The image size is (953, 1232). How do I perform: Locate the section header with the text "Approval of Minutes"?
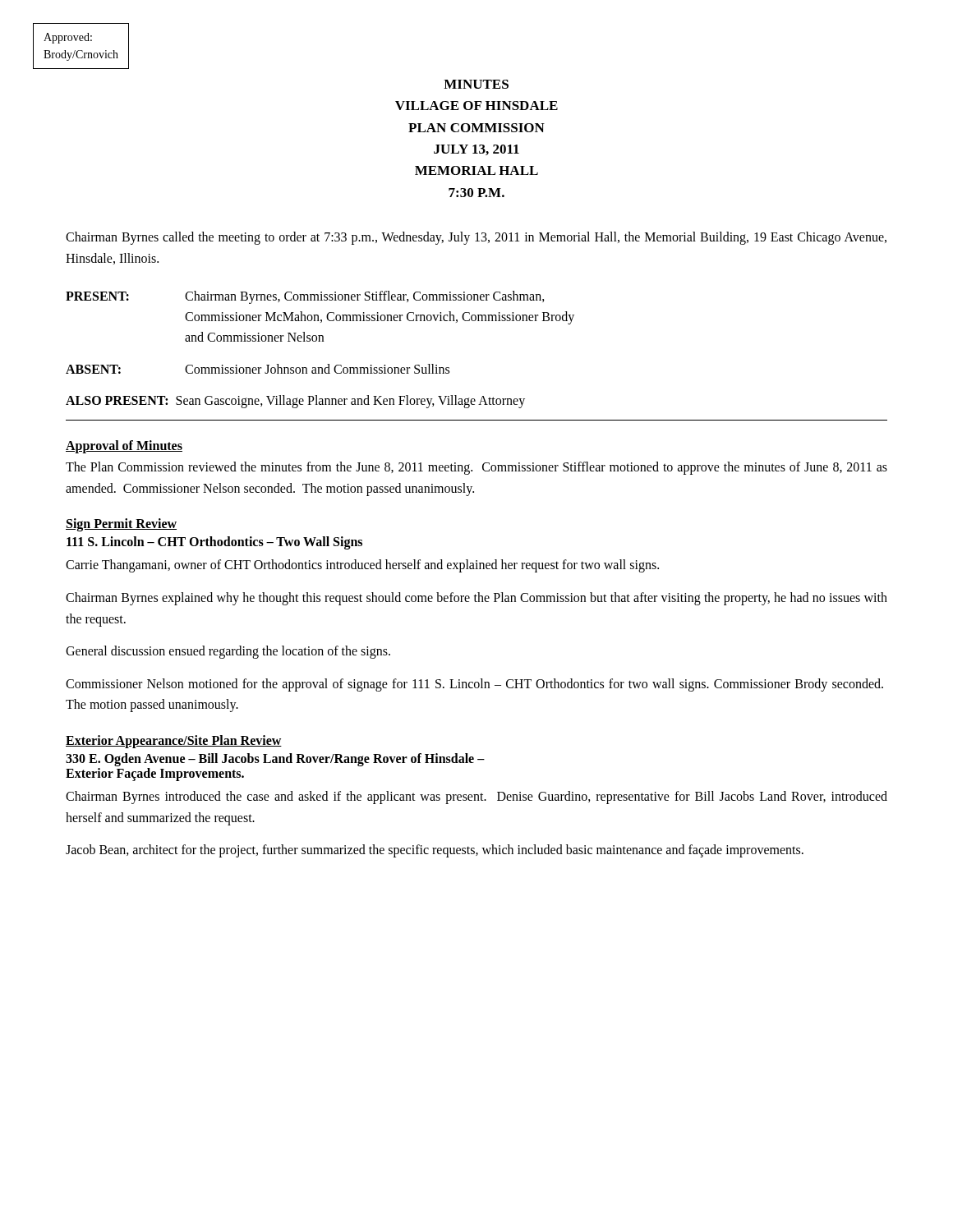[124, 446]
